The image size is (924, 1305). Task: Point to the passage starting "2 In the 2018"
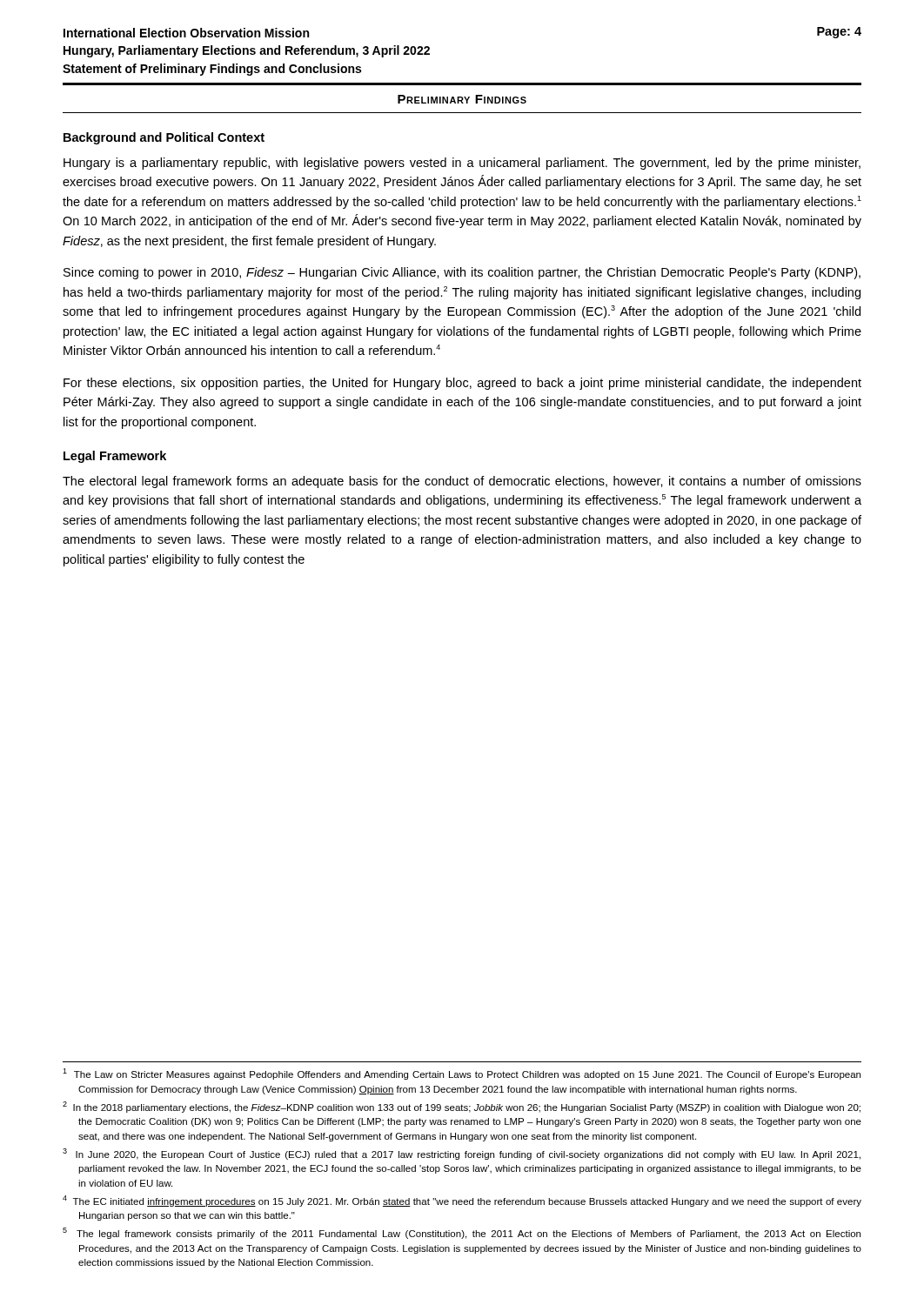pyautogui.click(x=462, y=1121)
